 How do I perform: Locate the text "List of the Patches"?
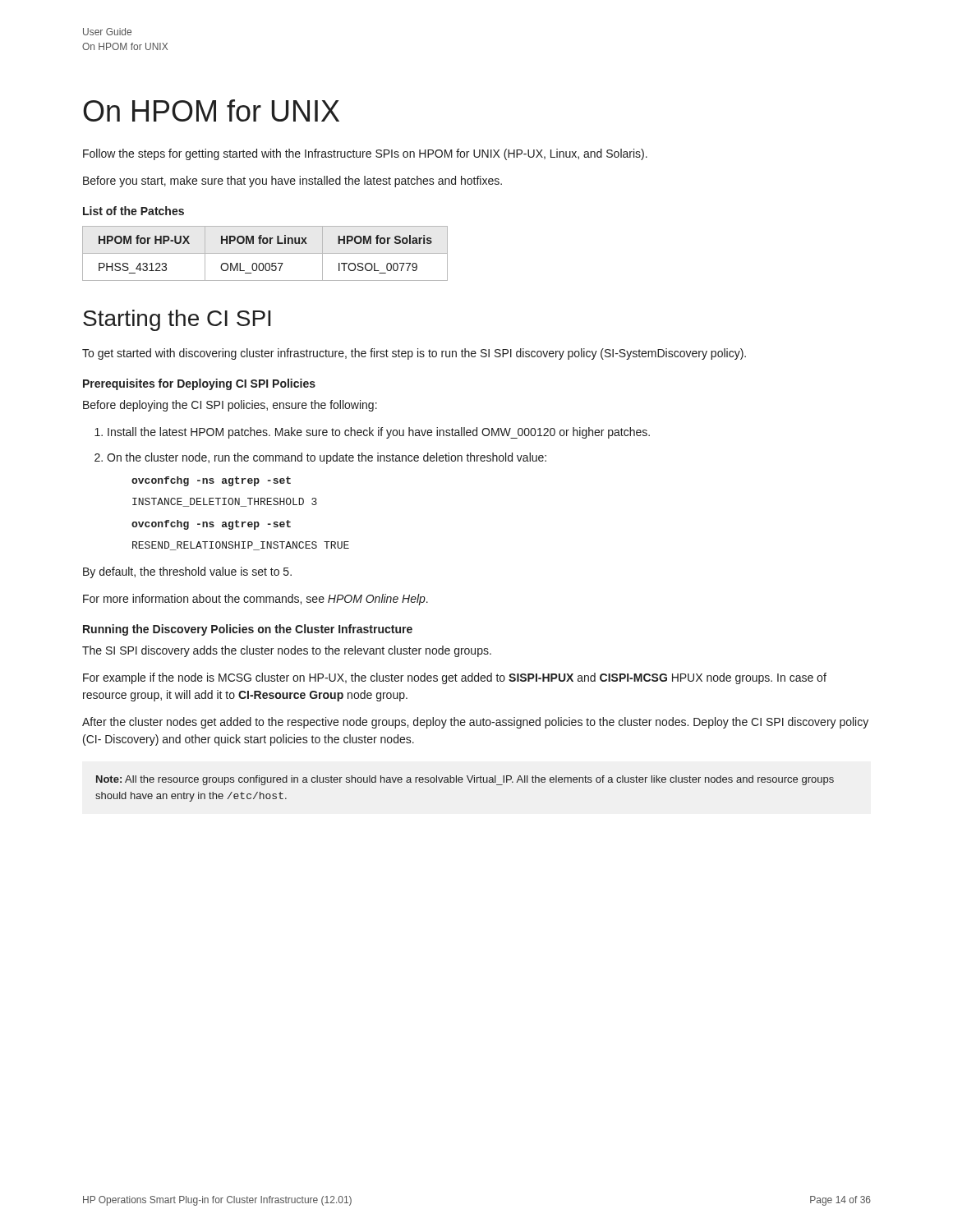click(133, 211)
